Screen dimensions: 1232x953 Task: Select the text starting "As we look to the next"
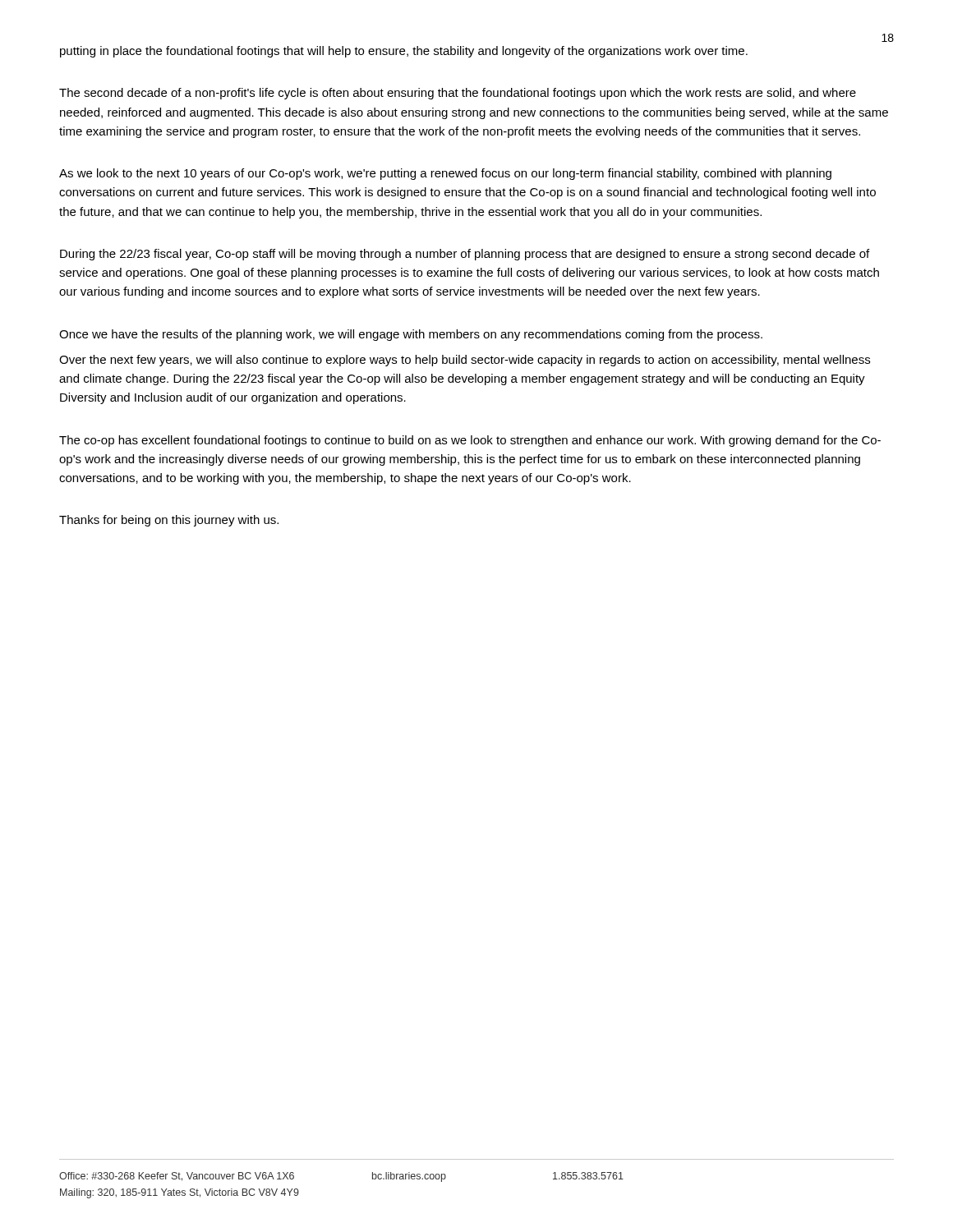(468, 192)
